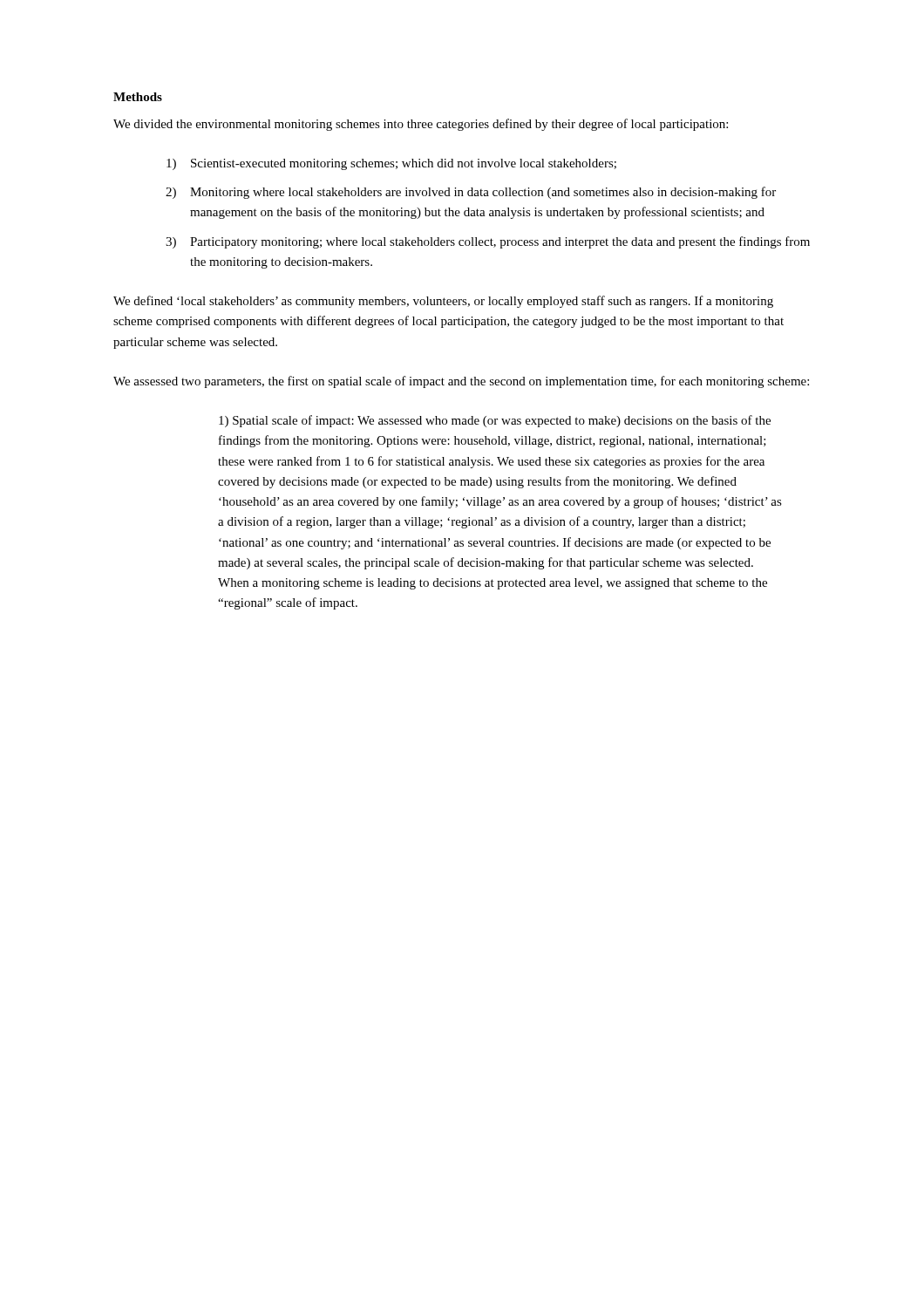
Task: Click the passage that begins "1) Spatial scale of impact: We assessed who"
Action: pyautogui.click(x=500, y=512)
